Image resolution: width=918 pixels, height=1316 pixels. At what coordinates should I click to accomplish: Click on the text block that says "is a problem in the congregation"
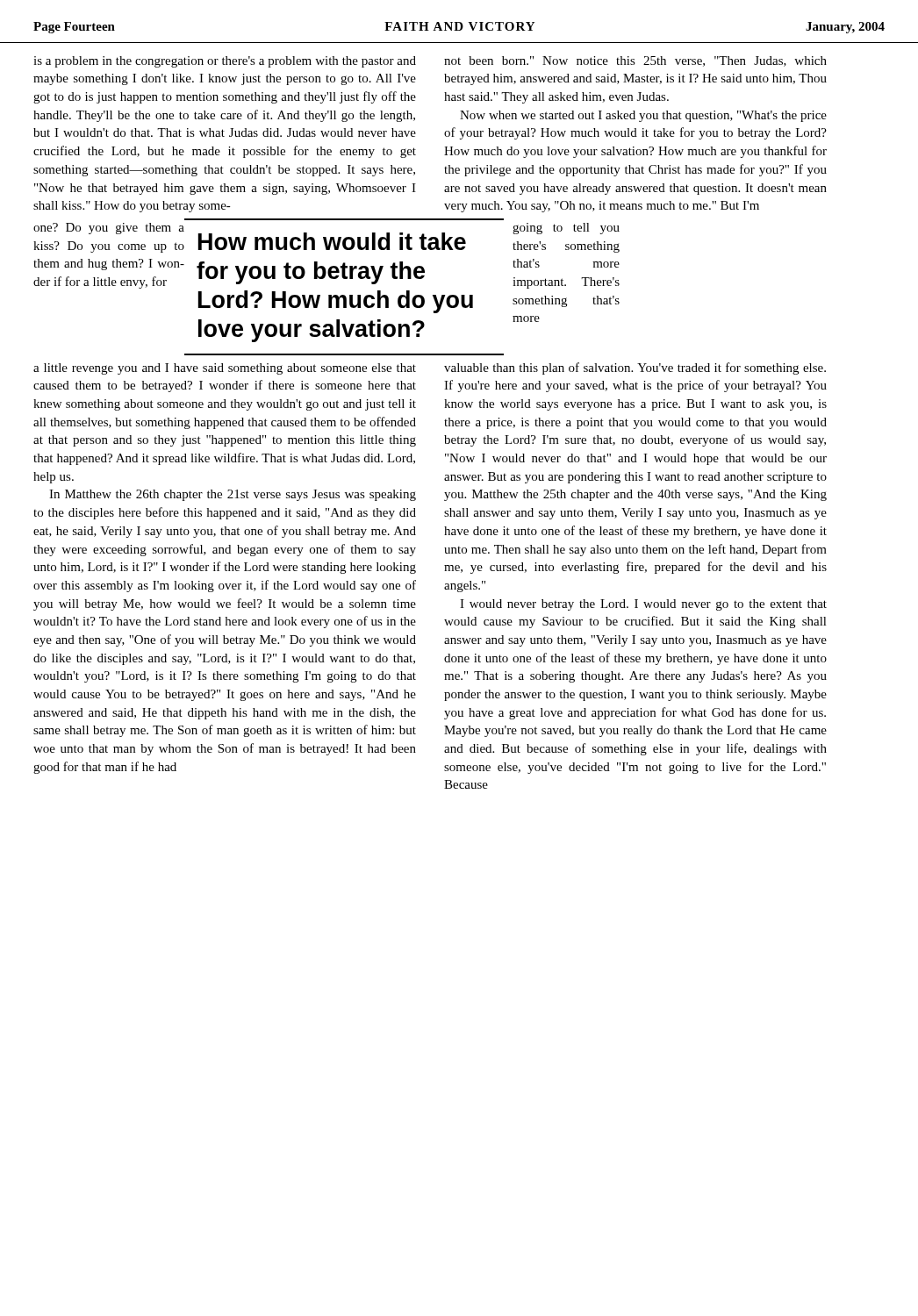tap(225, 133)
